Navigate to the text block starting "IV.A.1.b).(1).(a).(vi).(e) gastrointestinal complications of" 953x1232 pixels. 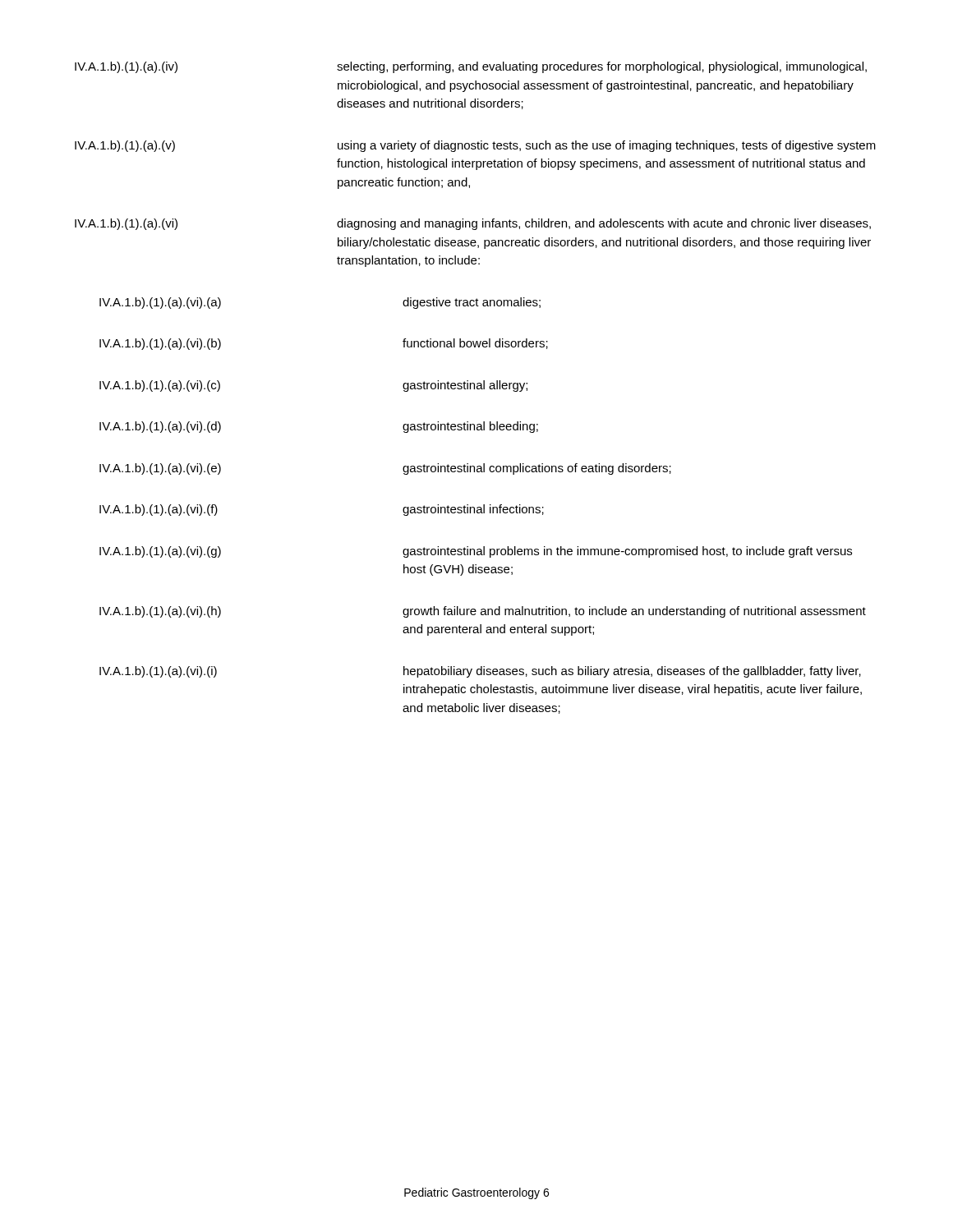point(476,468)
